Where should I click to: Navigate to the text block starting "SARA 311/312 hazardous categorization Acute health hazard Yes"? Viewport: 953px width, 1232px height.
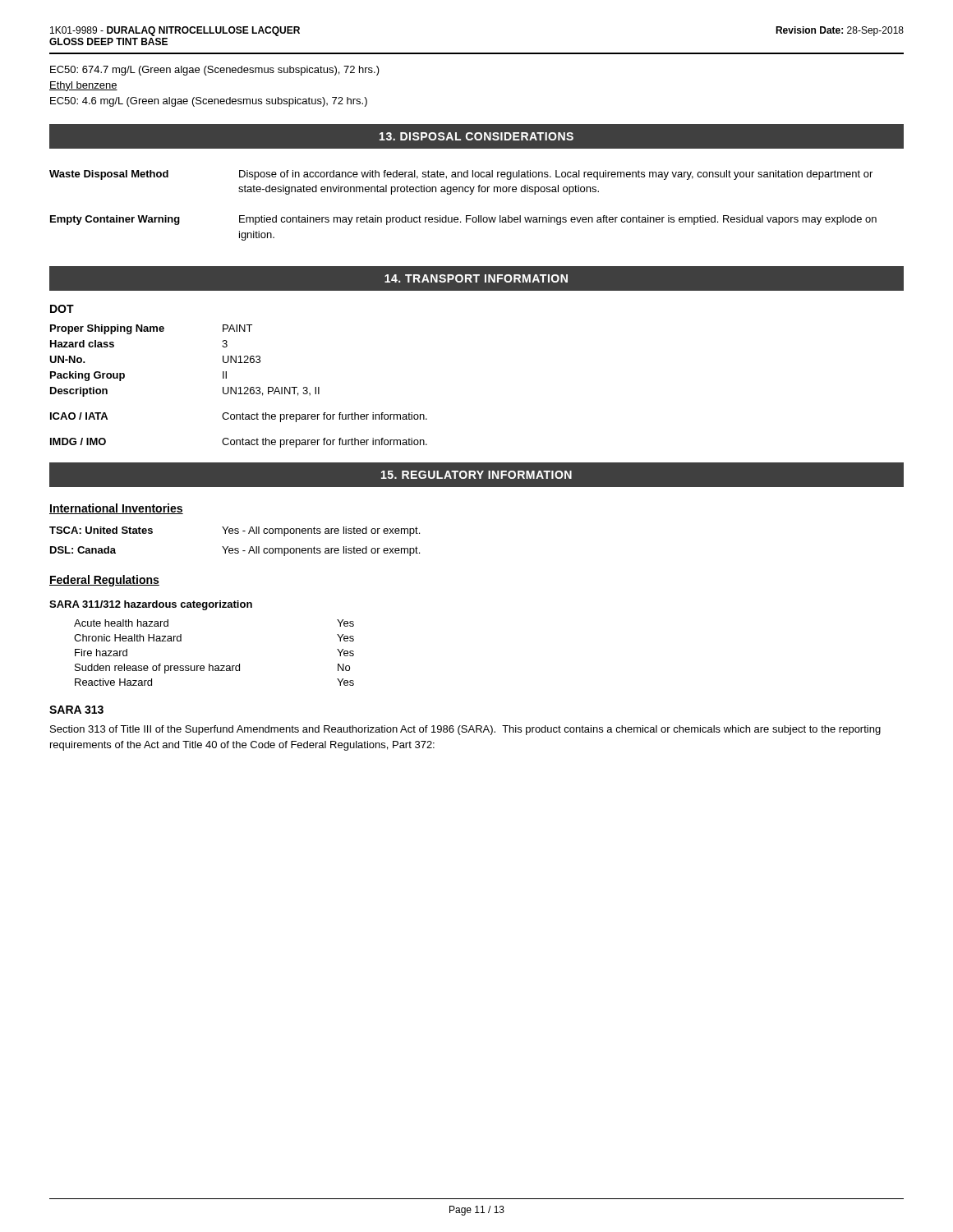pos(151,605)
